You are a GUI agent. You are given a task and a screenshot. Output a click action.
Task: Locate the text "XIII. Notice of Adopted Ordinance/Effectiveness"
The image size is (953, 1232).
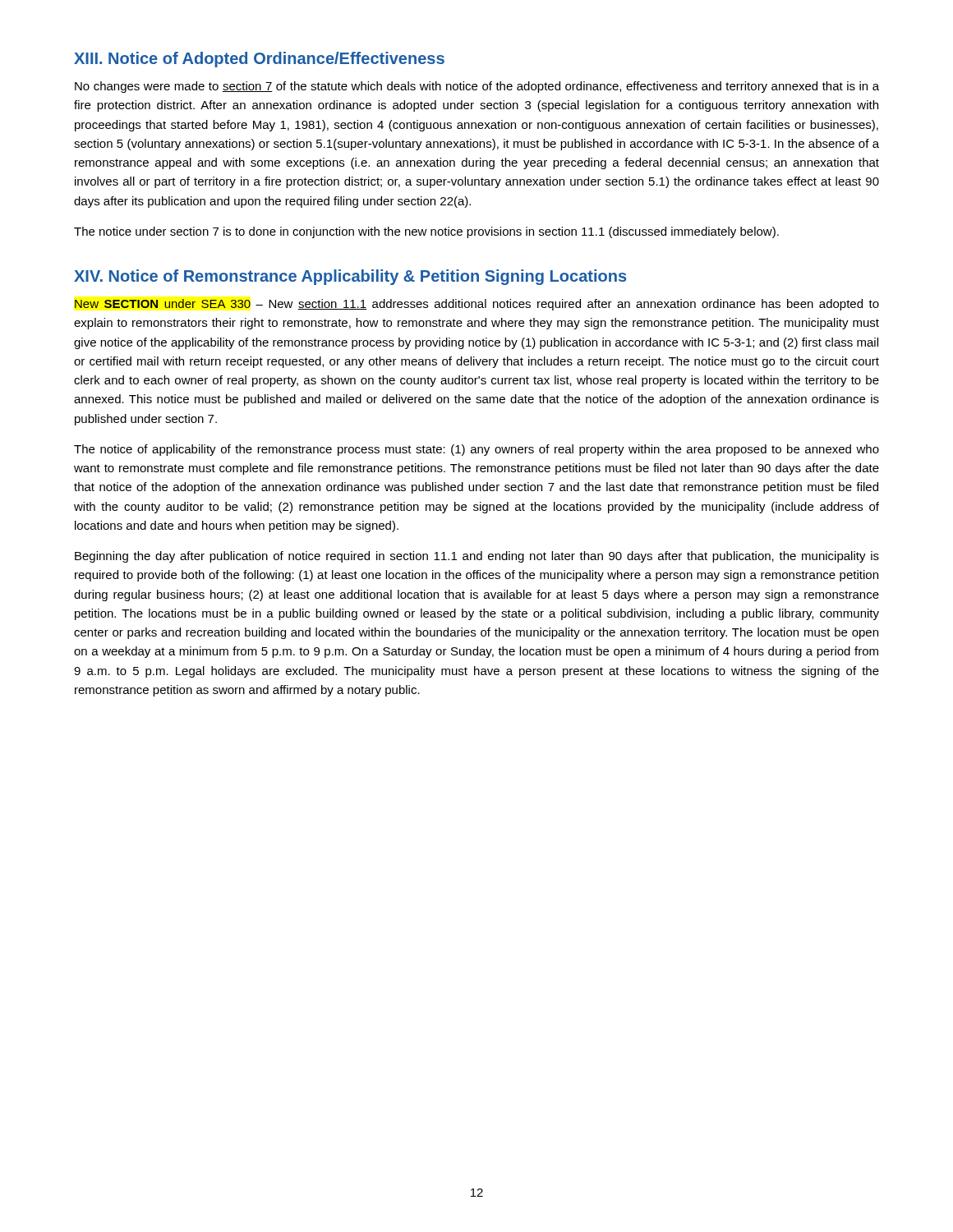click(x=259, y=58)
